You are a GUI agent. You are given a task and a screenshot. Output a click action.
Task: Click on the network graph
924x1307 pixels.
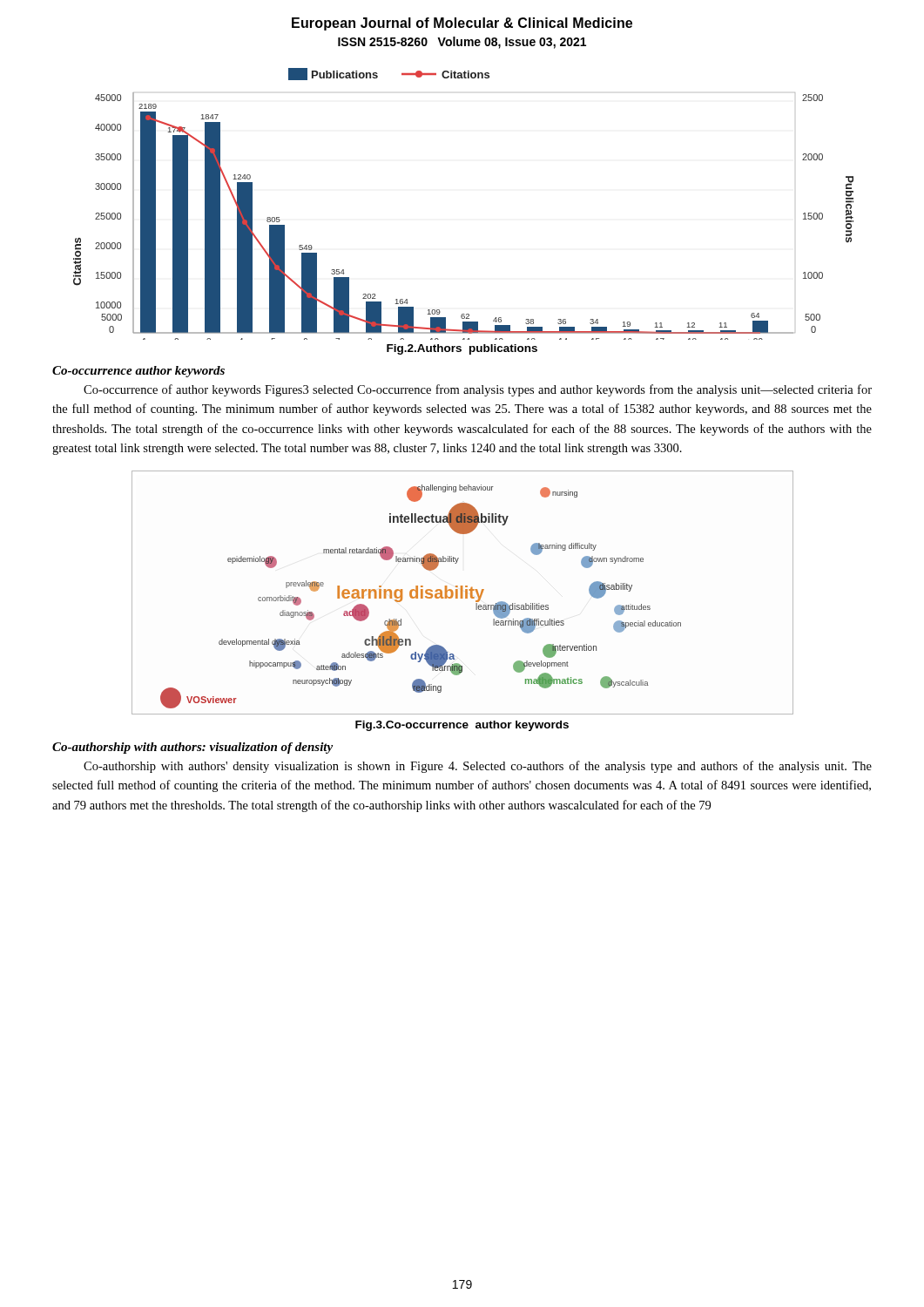(x=462, y=592)
